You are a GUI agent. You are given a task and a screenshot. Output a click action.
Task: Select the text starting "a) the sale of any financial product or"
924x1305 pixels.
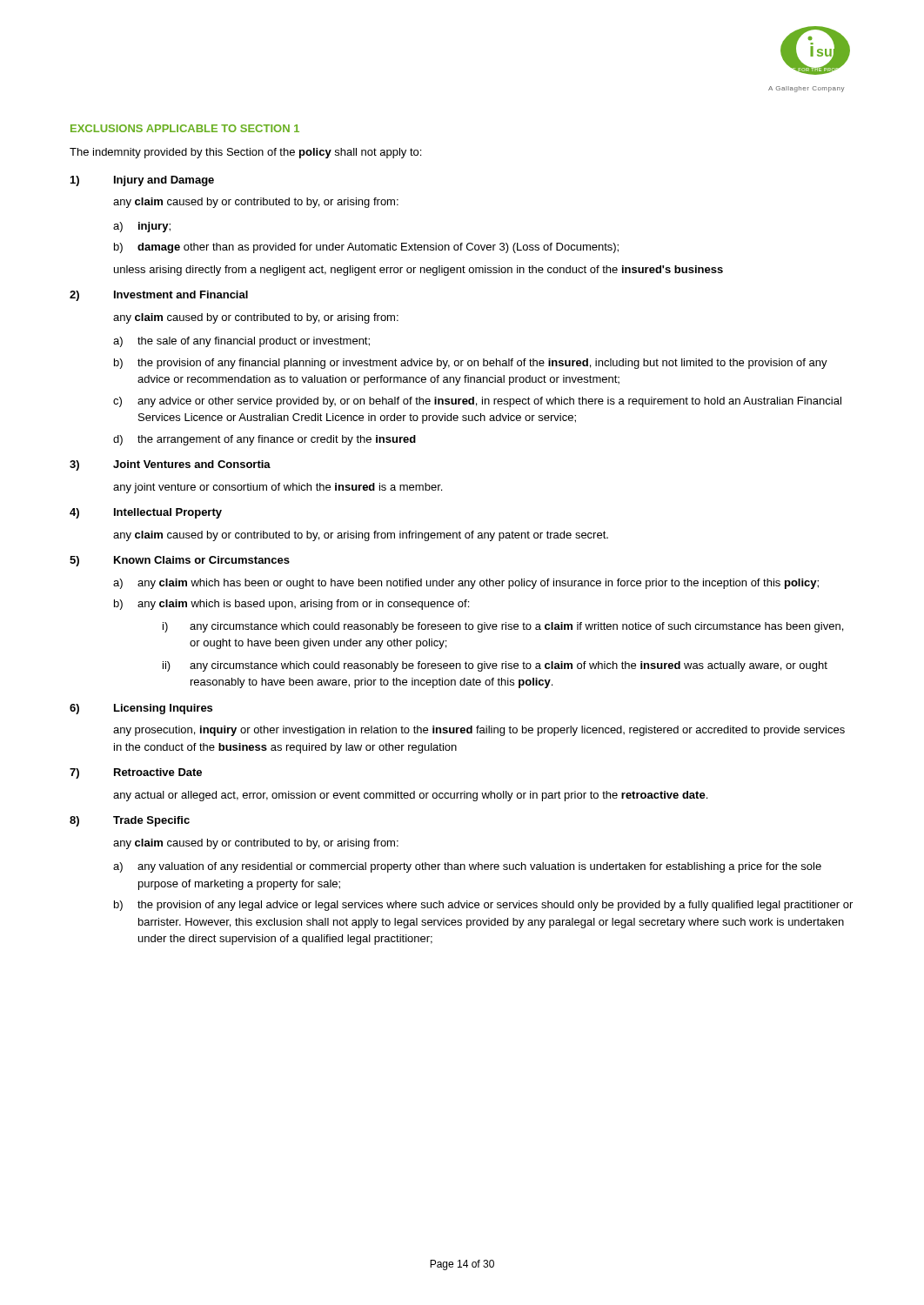pyautogui.click(x=241, y=342)
